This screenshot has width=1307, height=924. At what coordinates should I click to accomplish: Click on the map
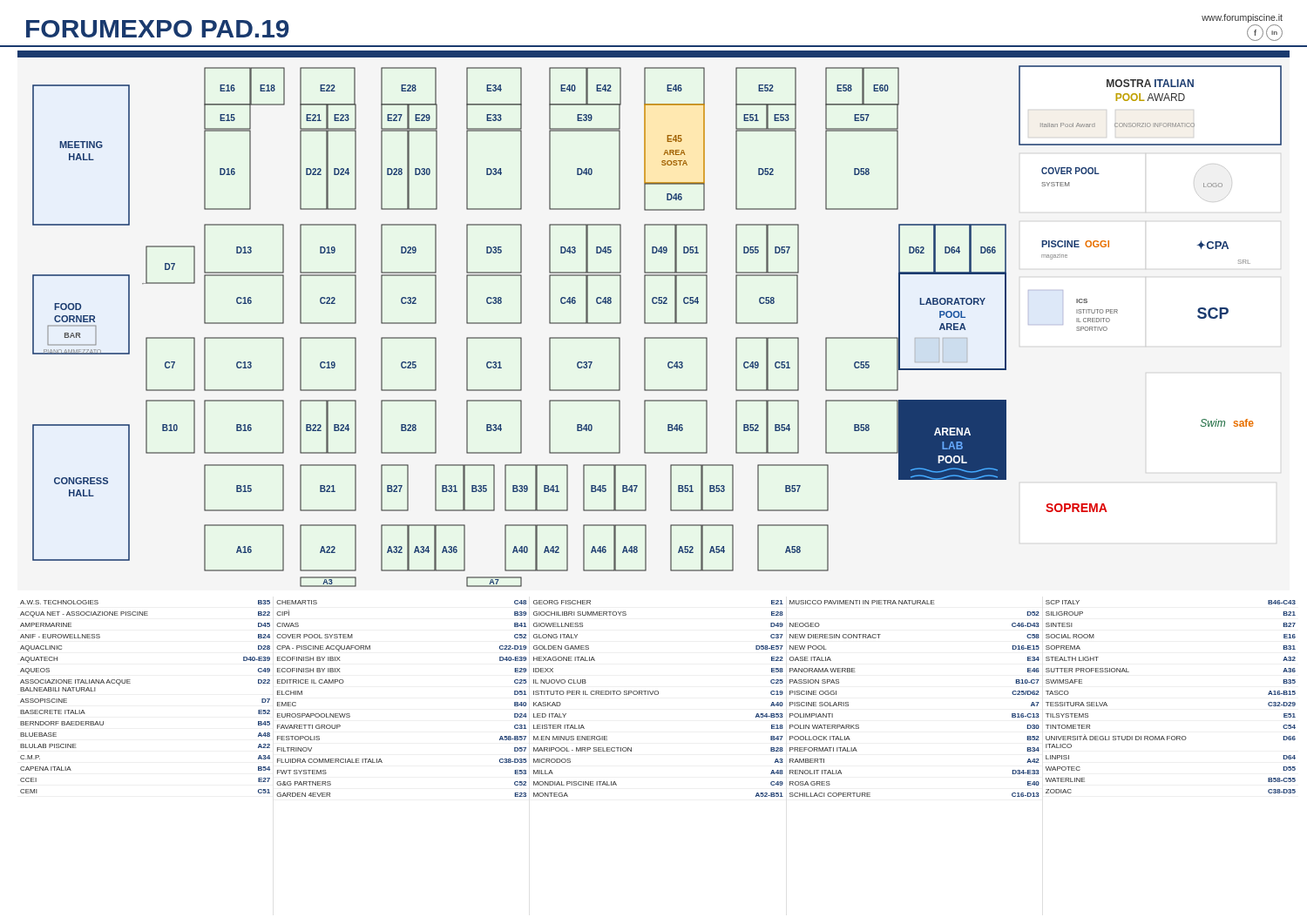click(x=654, y=320)
